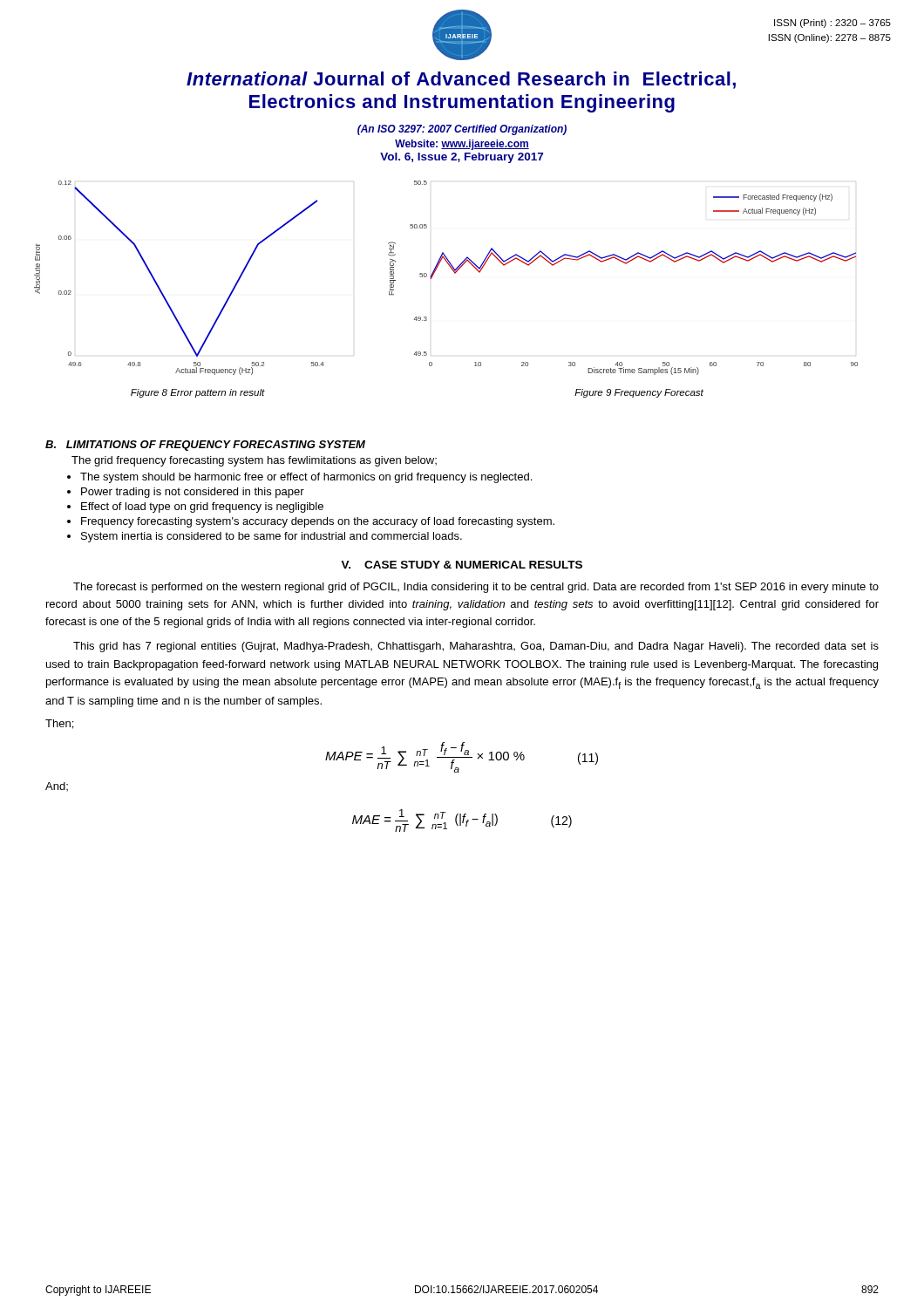The image size is (924, 1308).
Task: Point to the text starting "Figure 8 Error pattern"
Action: 197,392
